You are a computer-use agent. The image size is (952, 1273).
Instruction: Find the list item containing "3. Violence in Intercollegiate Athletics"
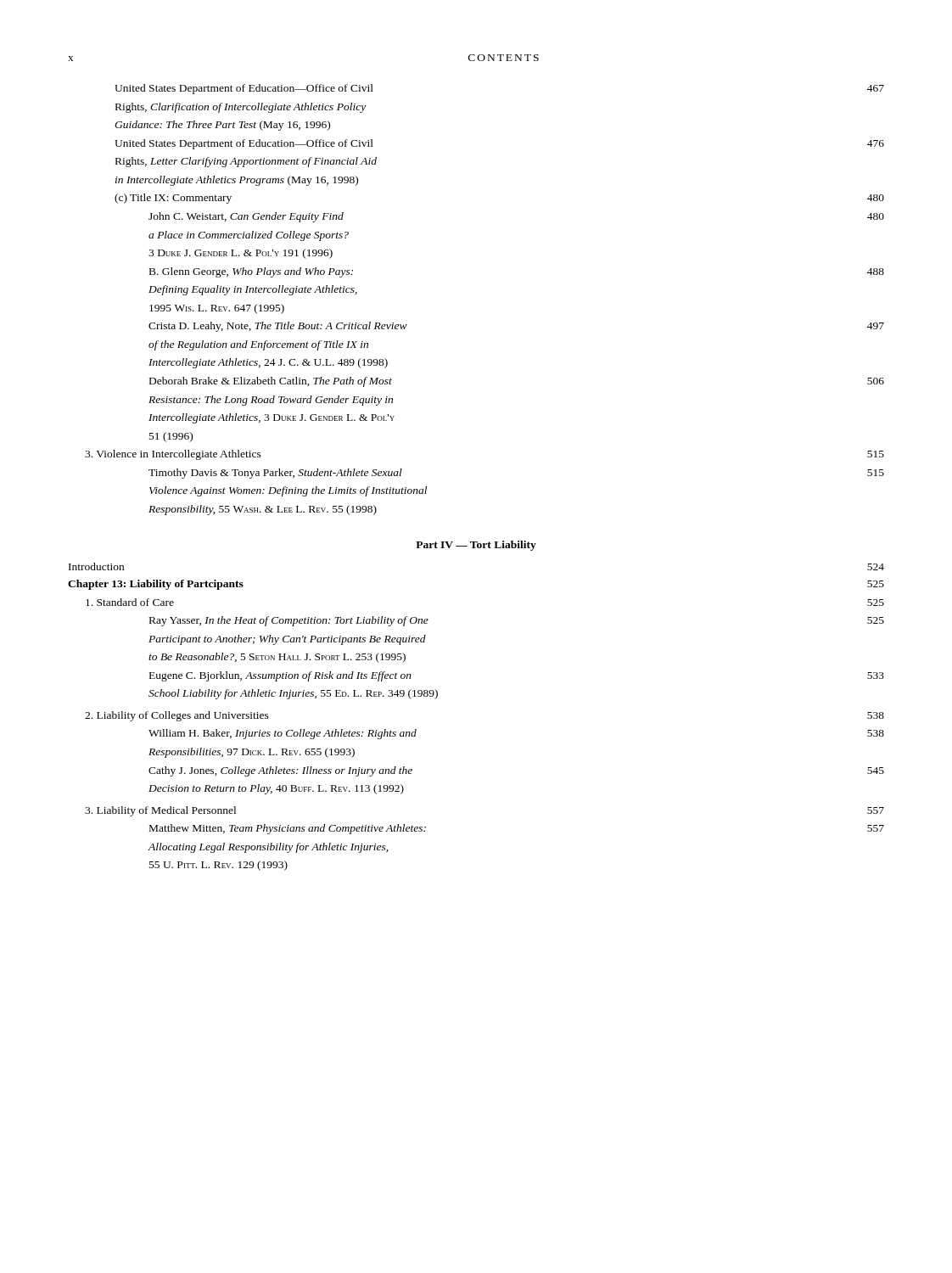tap(178, 454)
